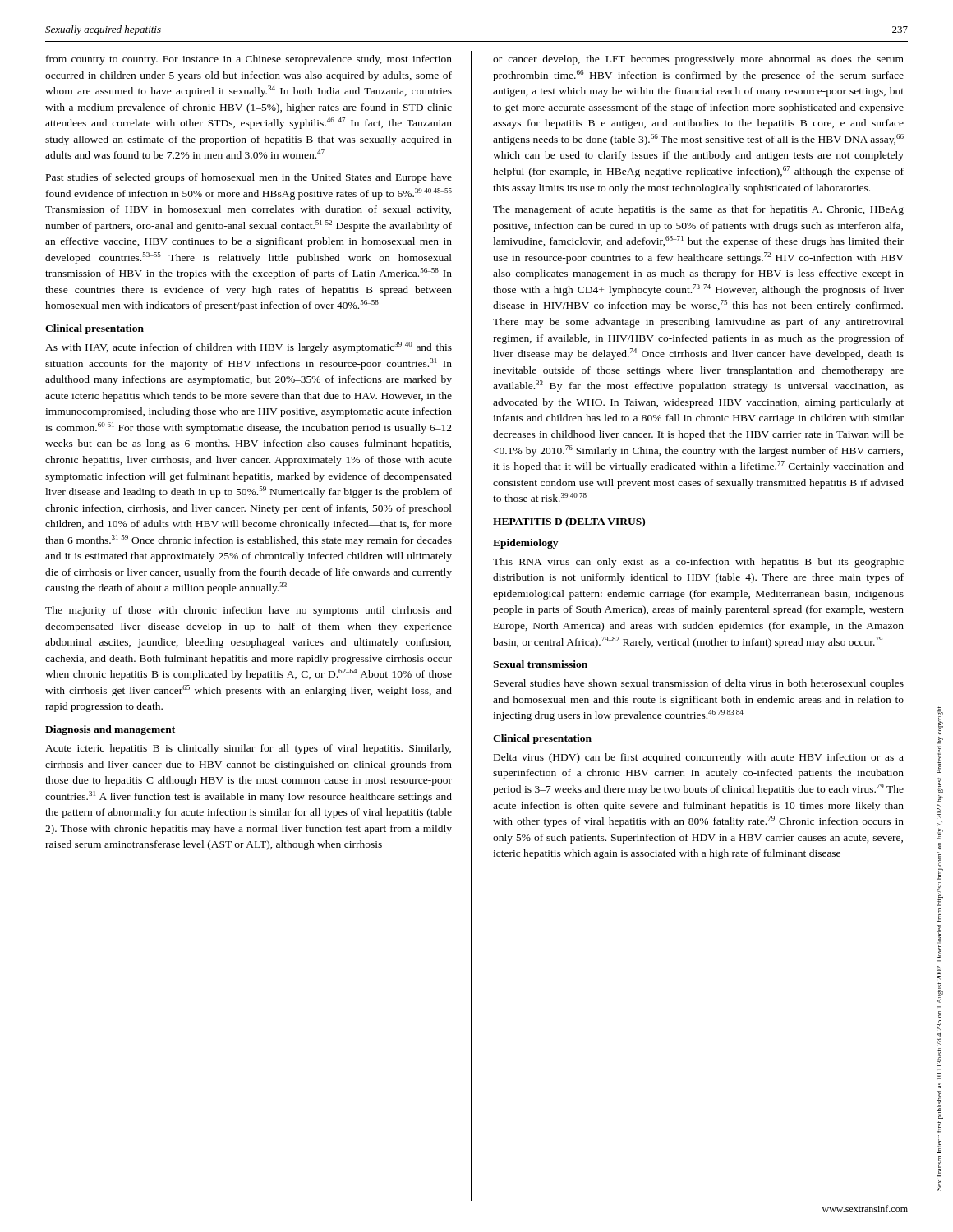953x1232 pixels.
Task: Find the block starting "from country to"
Action: [x=248, y=107]
